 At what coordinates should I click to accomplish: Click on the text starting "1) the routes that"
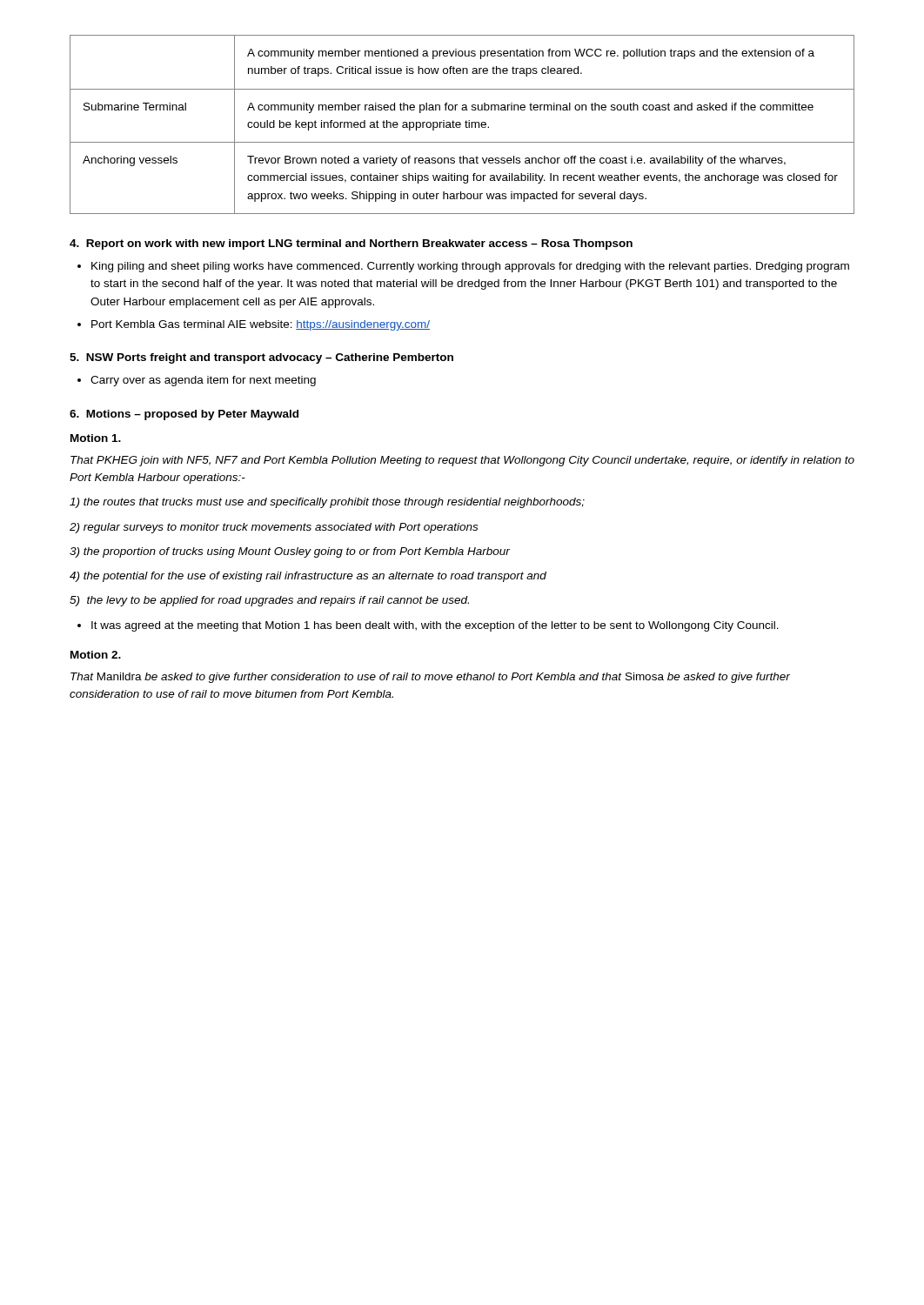pos(327,502)
